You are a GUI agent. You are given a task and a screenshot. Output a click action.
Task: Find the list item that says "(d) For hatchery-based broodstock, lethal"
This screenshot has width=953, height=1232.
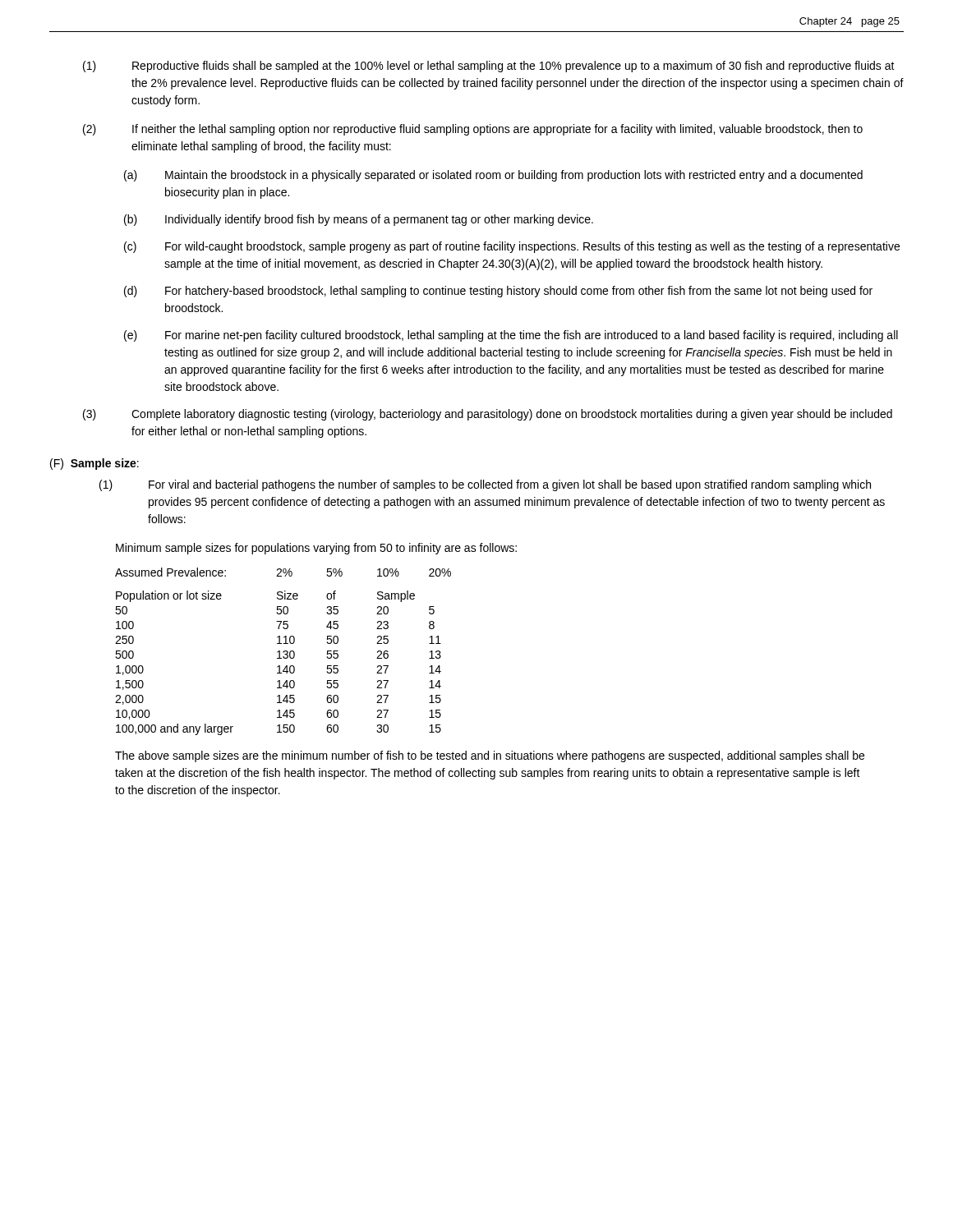[501, 300]
